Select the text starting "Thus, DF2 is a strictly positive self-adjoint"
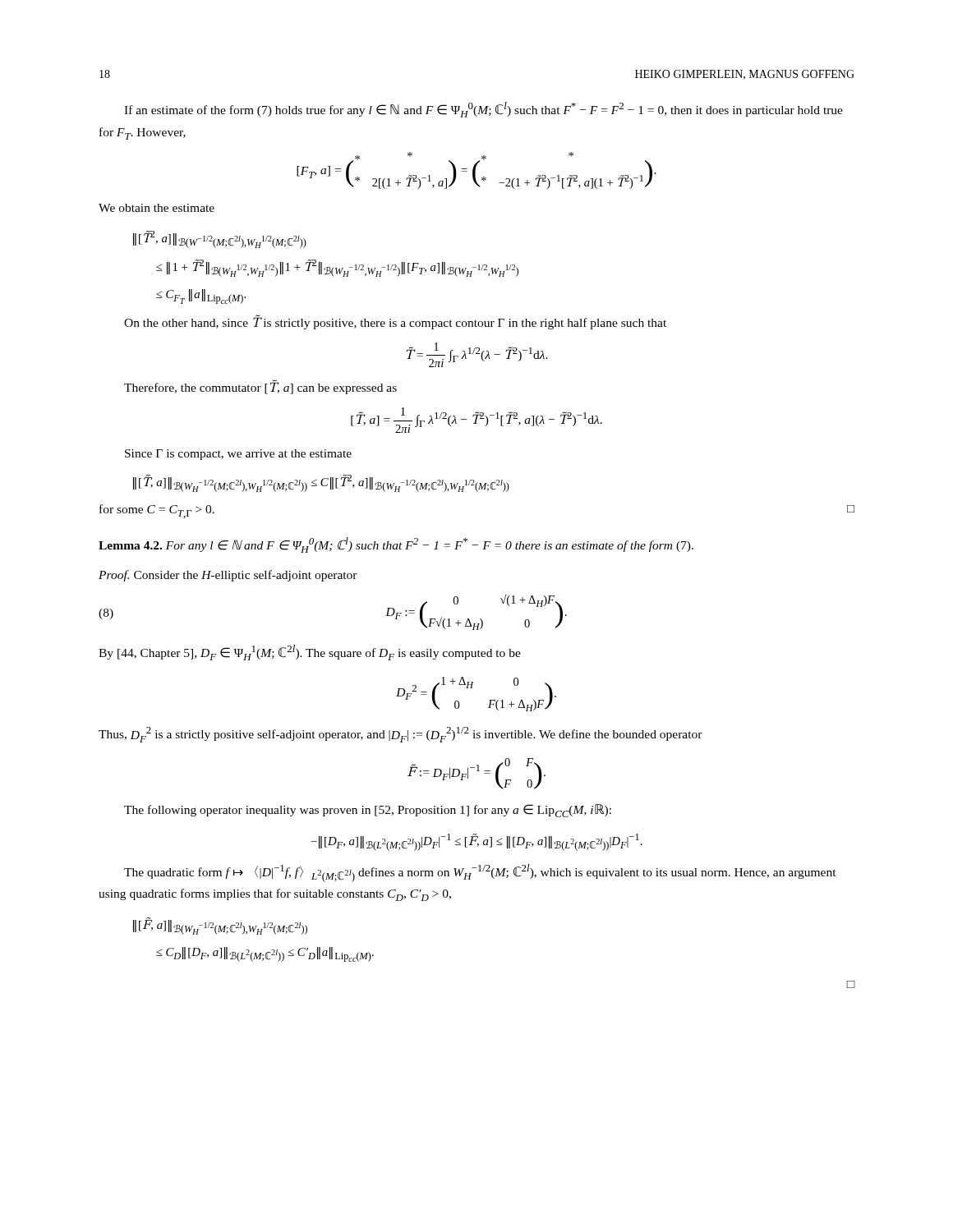 point(476,734)
